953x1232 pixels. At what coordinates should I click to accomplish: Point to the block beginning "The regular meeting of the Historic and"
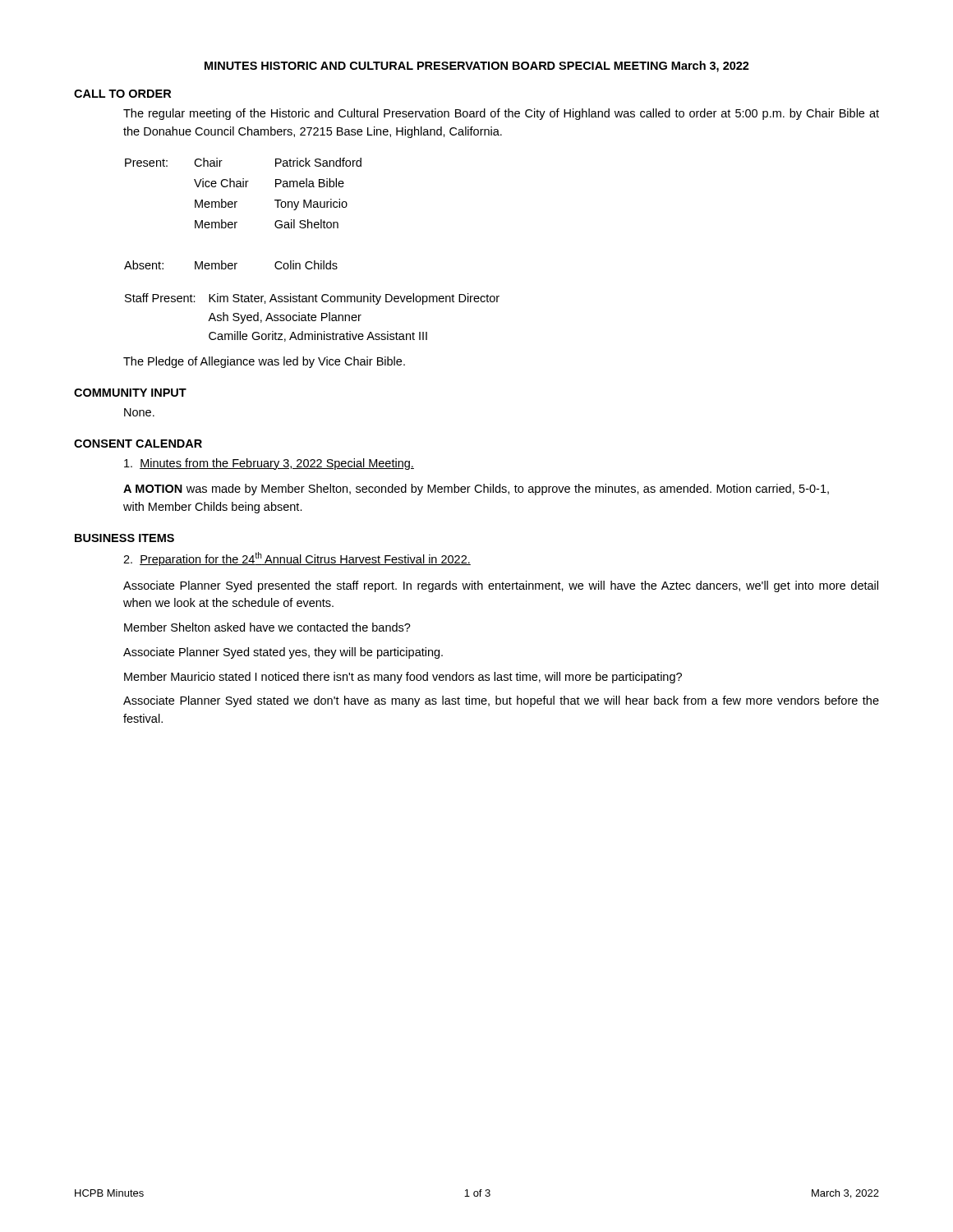(501, 122)
